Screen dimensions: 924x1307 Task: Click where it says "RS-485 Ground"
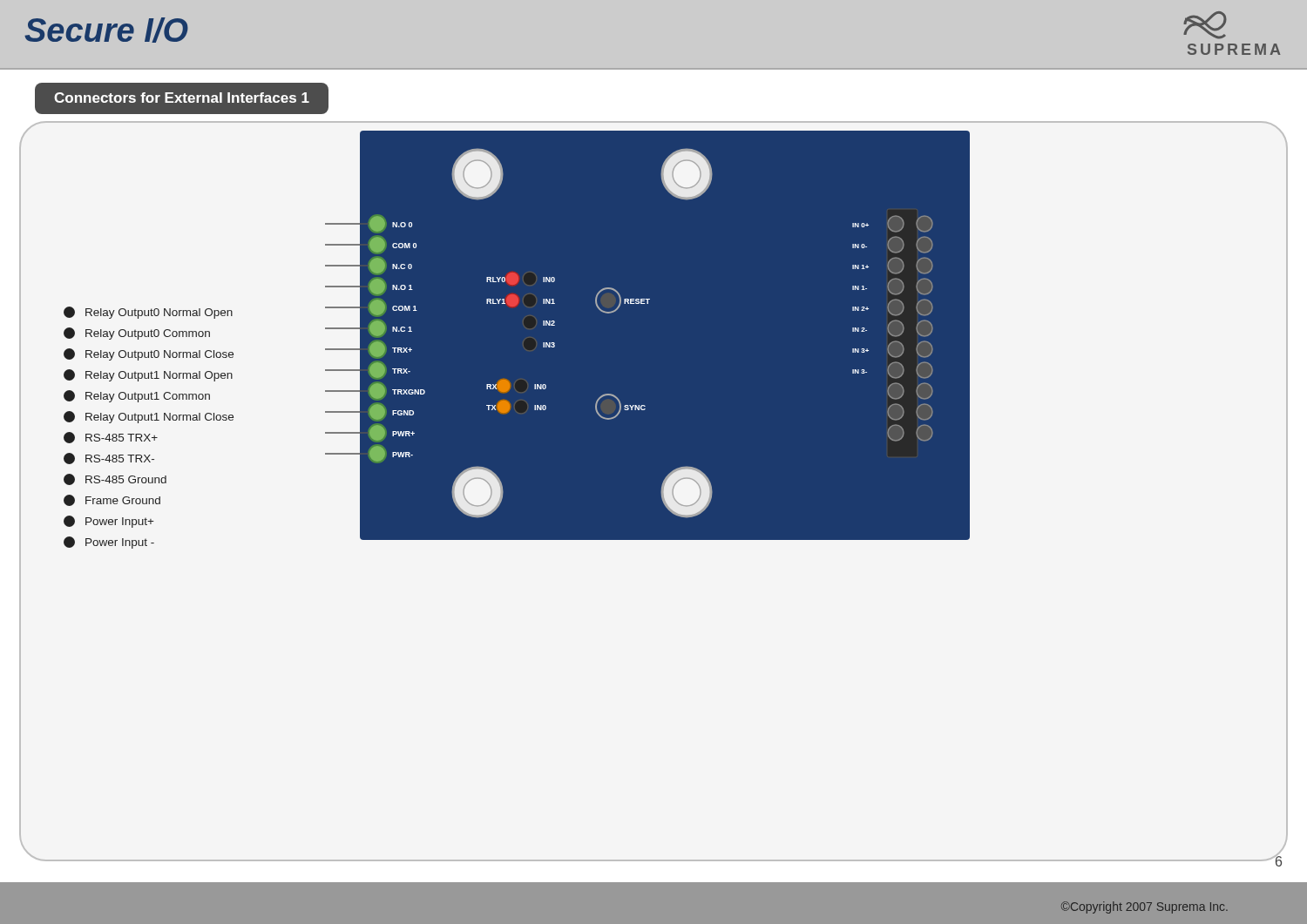pos(115,479)
